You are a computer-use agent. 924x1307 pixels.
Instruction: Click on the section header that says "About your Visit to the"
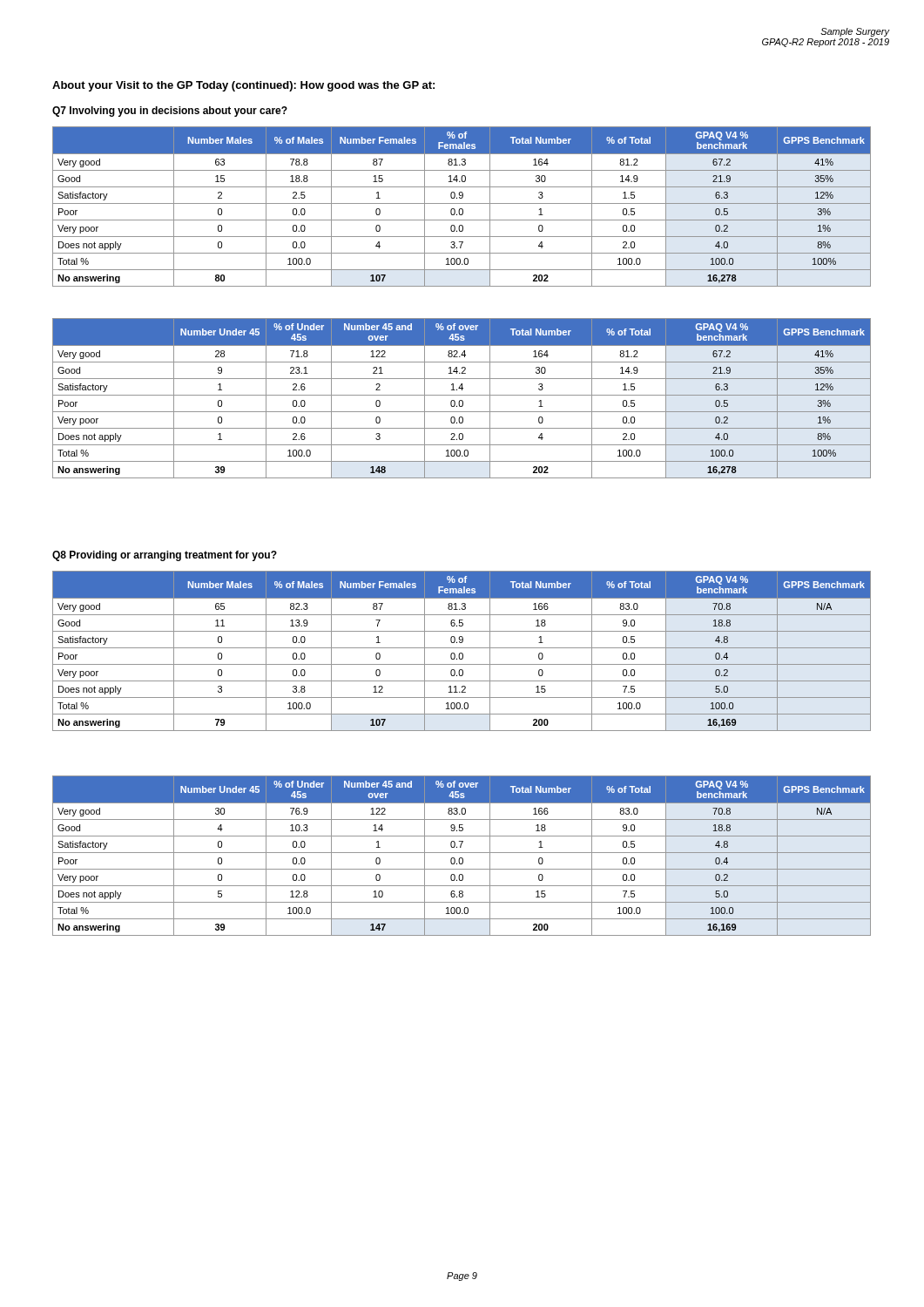[x=244, y=85]
